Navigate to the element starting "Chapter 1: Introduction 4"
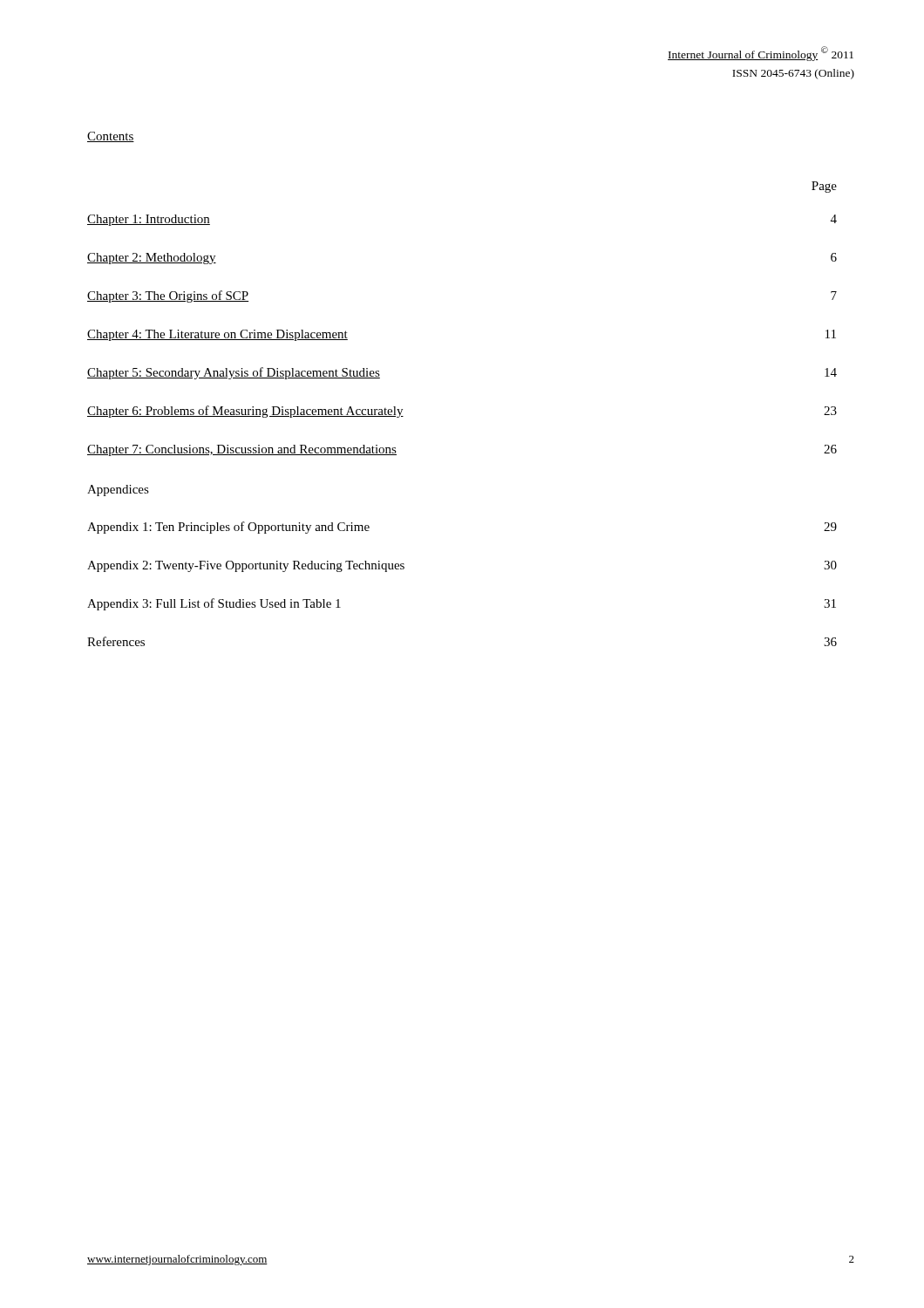The width and height of the screenshot is (924, 1308). [x=148, y=220]
